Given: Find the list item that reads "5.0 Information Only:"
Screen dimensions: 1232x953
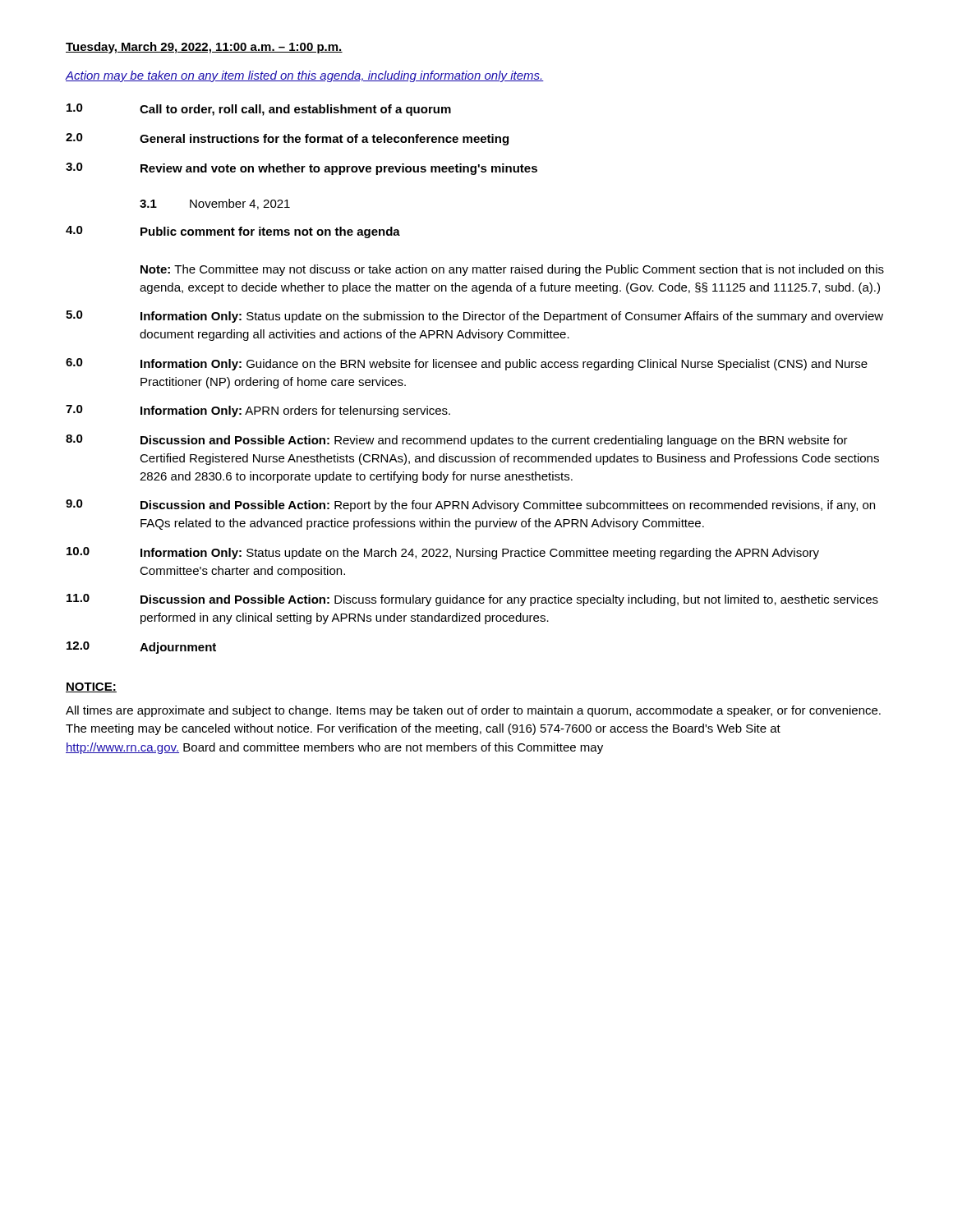Looking at the screenshot, I should click(x=476, y=325).
